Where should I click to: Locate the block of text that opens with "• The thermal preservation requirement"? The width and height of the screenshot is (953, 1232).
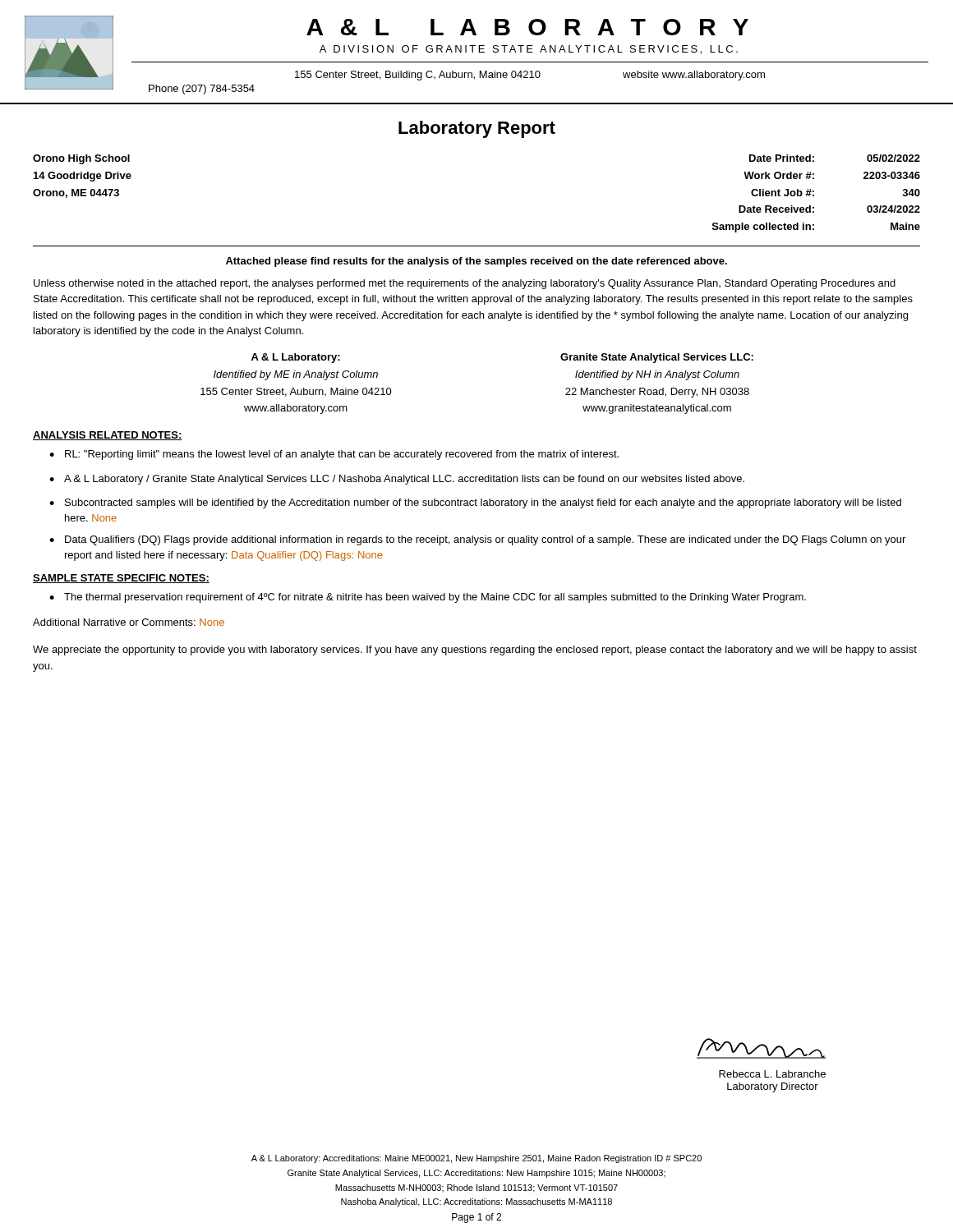[485, 599]
